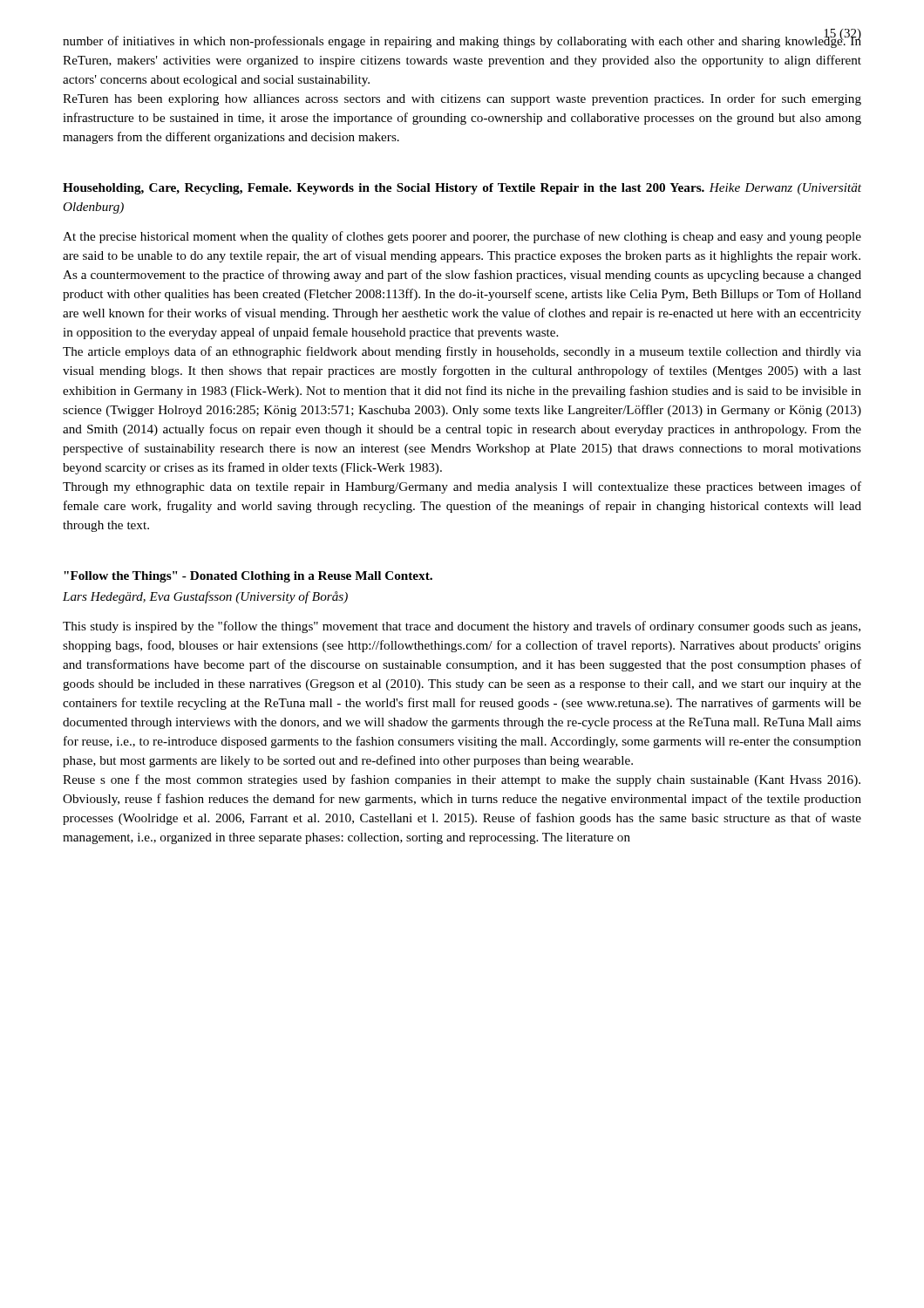
Task: Click on the text block with the text "Through my ethnographic data on"
Action: pos(462,505)
